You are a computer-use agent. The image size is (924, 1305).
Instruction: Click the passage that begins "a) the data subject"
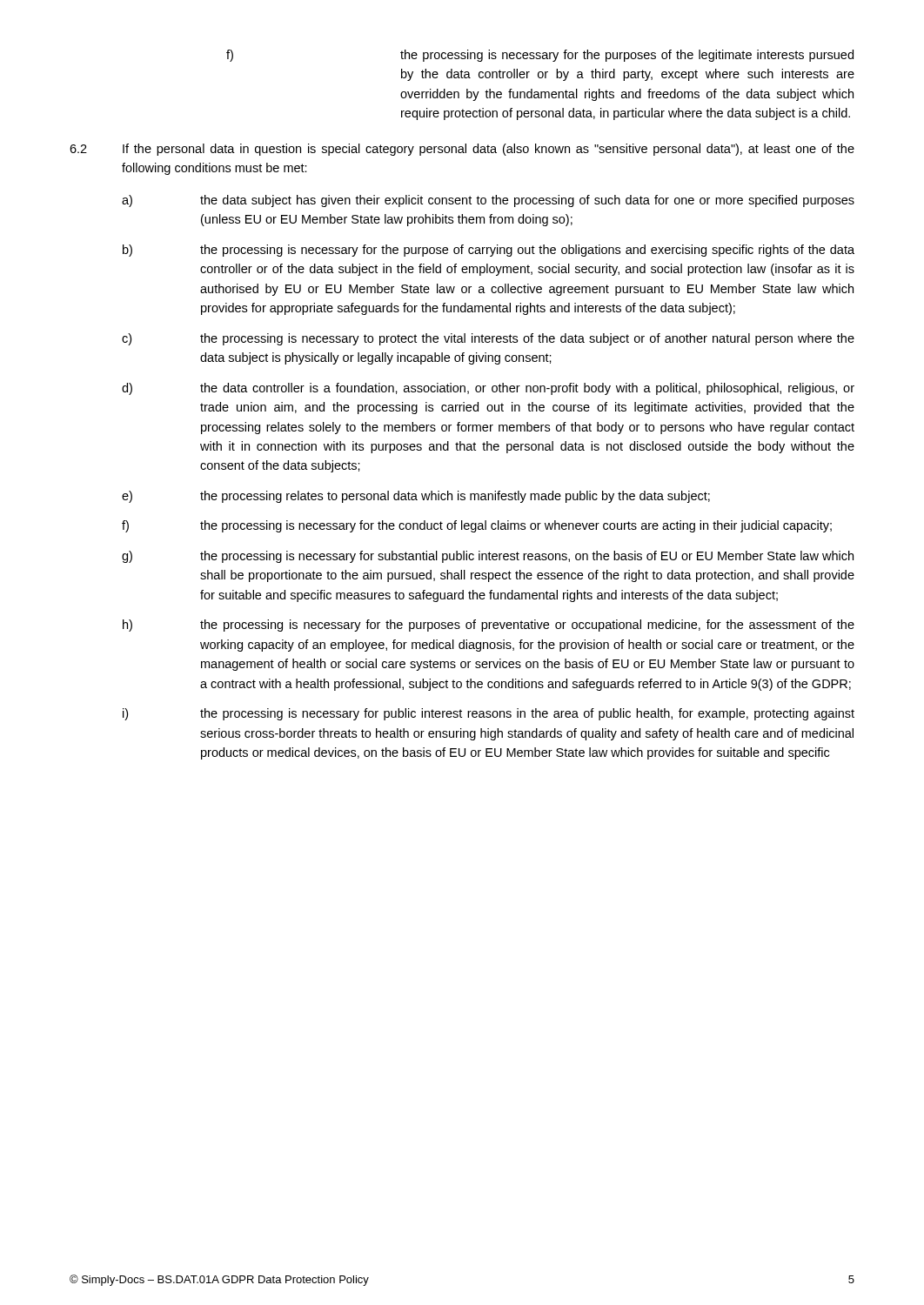coord(488,210)
